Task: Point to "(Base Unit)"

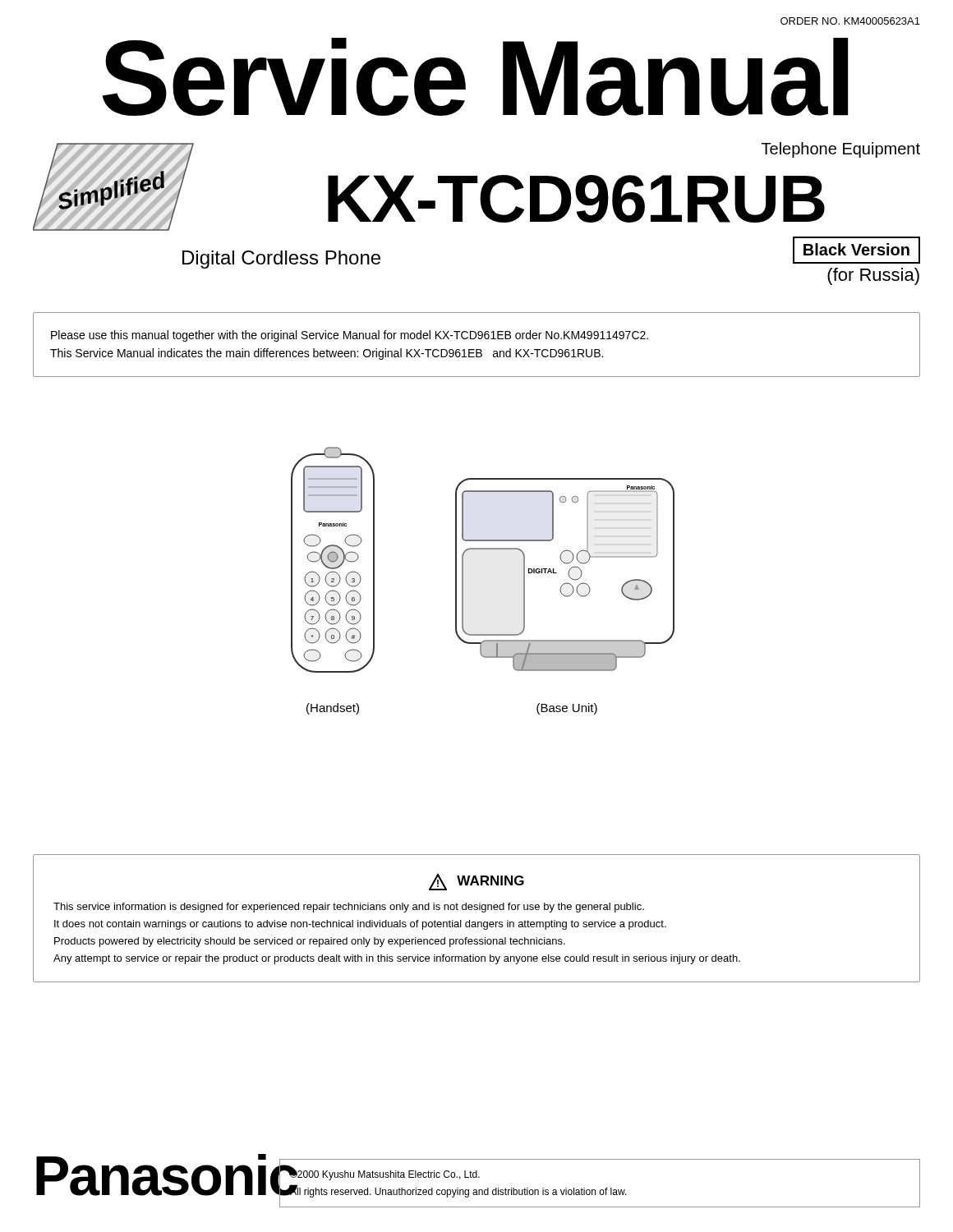Action: point(567,708)
